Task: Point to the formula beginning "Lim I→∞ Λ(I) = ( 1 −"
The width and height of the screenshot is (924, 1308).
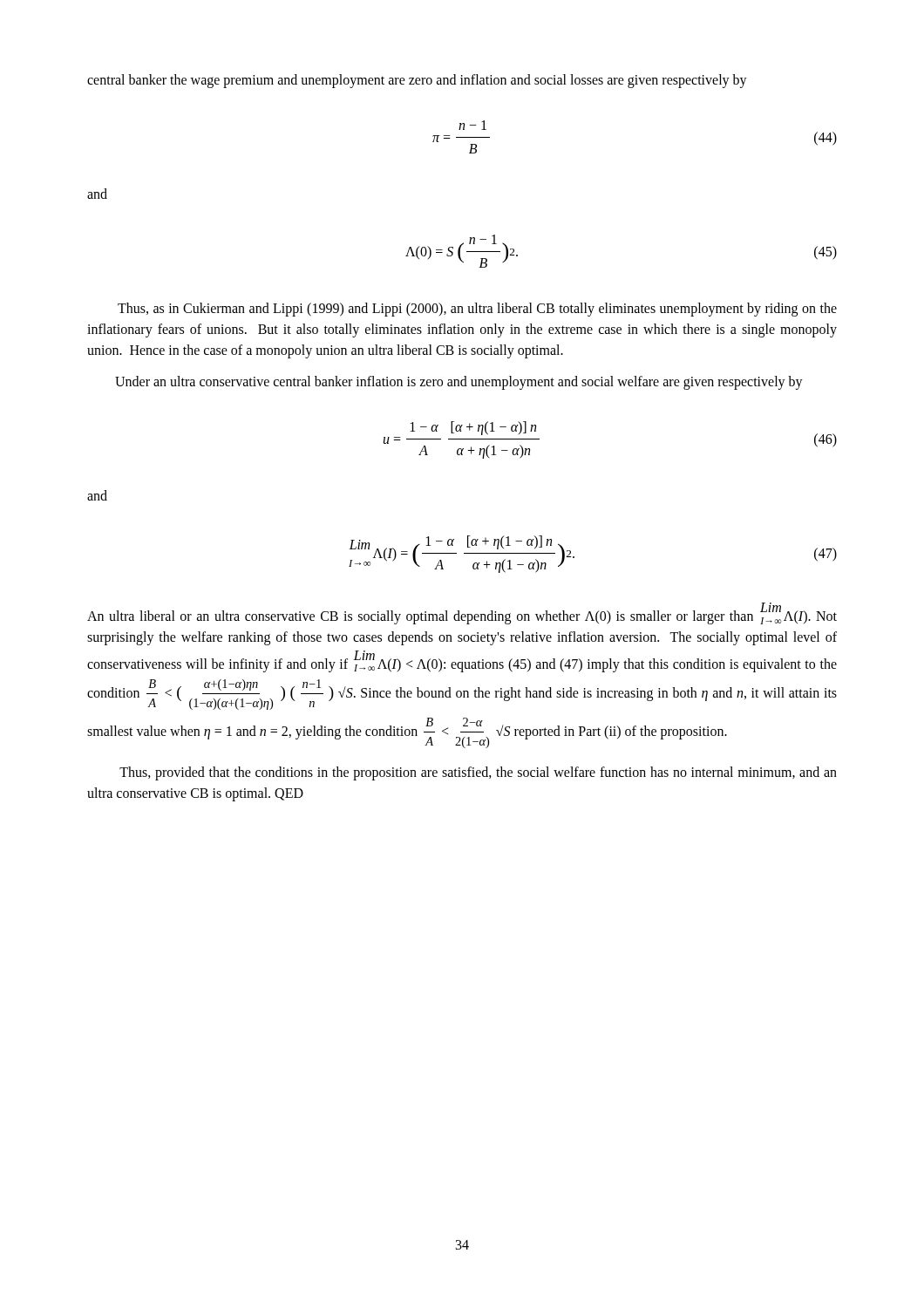Action: tap(462, 553)
